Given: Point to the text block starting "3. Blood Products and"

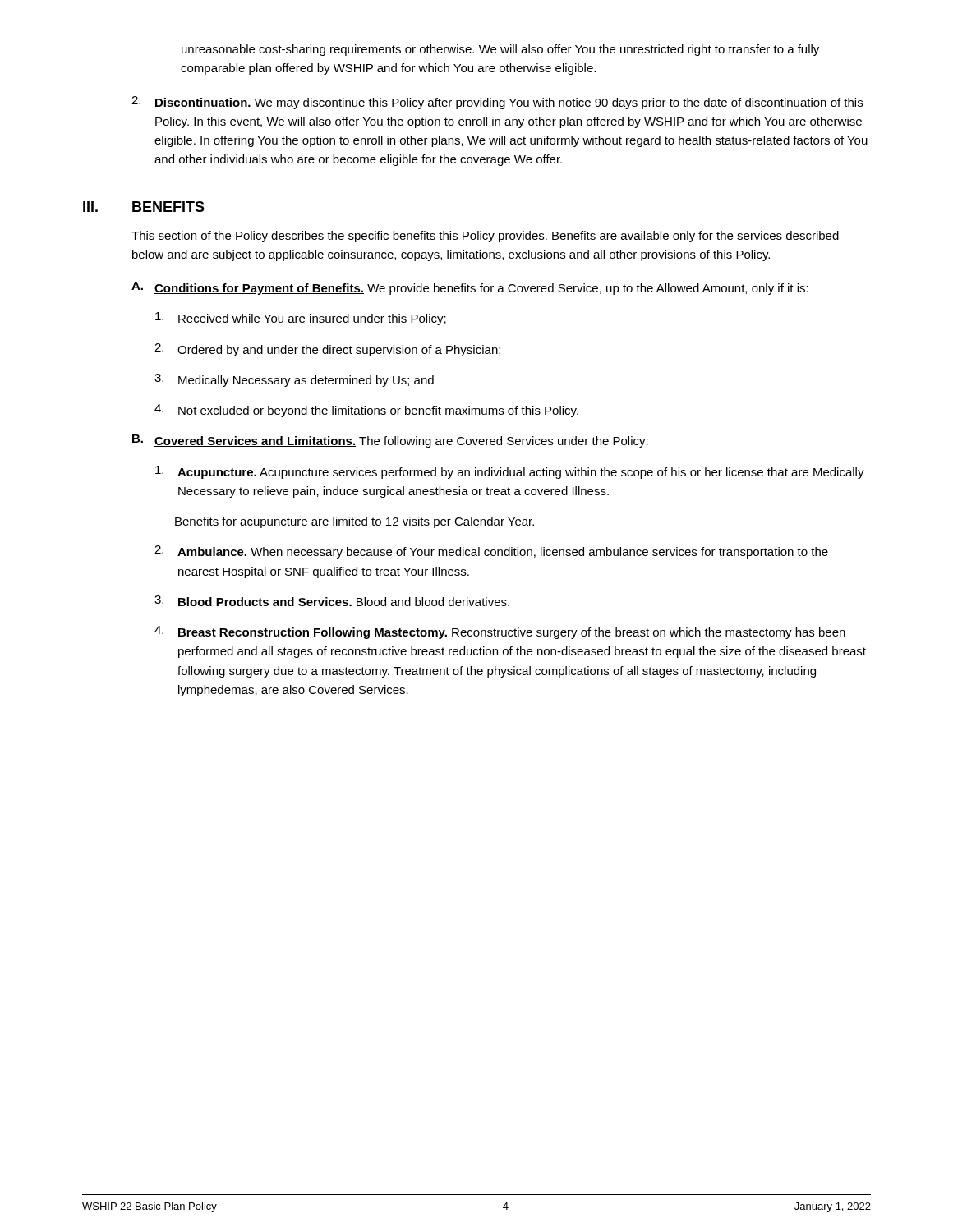Looking at the screenshot, I should coord(513,602).
